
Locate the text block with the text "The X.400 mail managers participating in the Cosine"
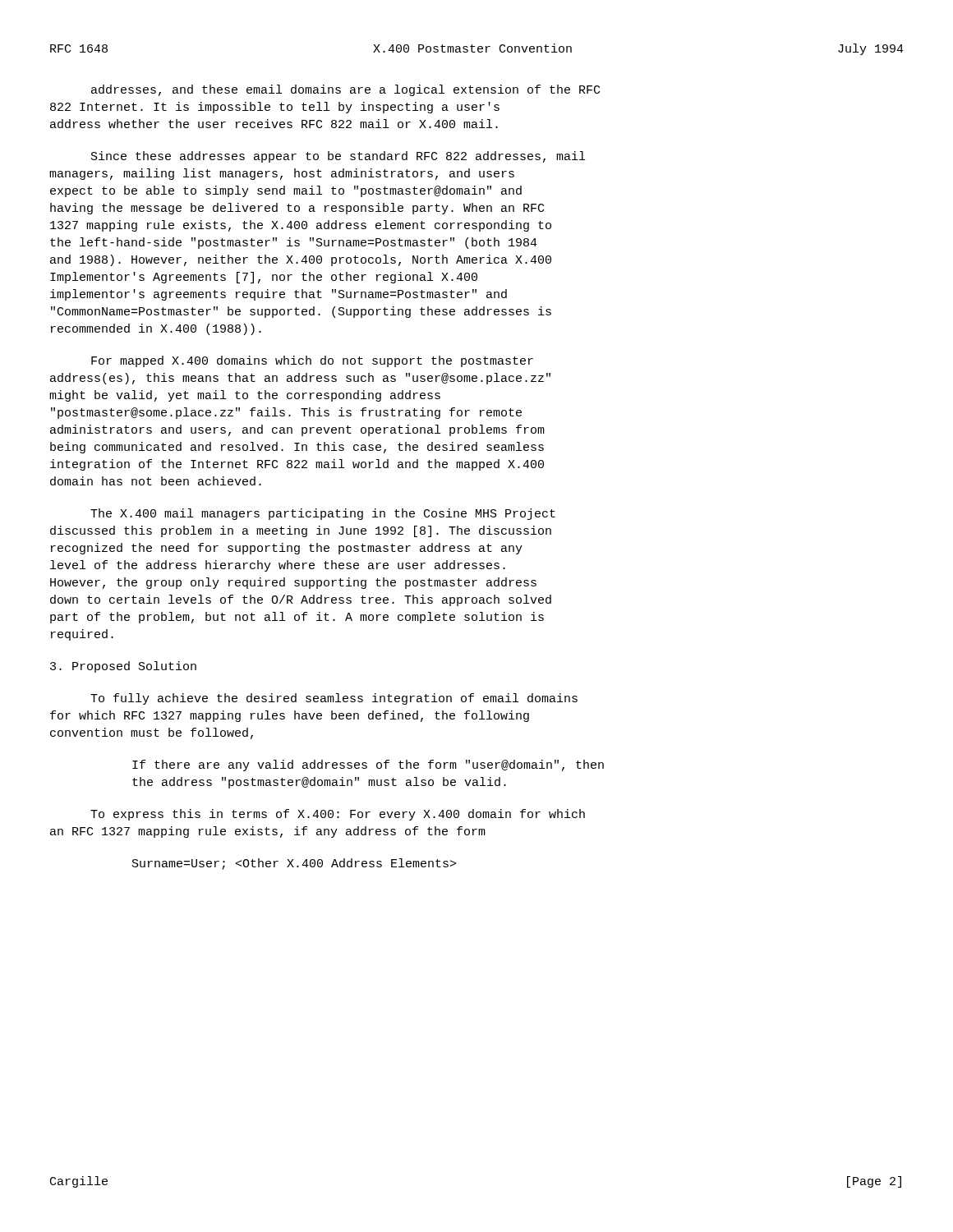303,575
